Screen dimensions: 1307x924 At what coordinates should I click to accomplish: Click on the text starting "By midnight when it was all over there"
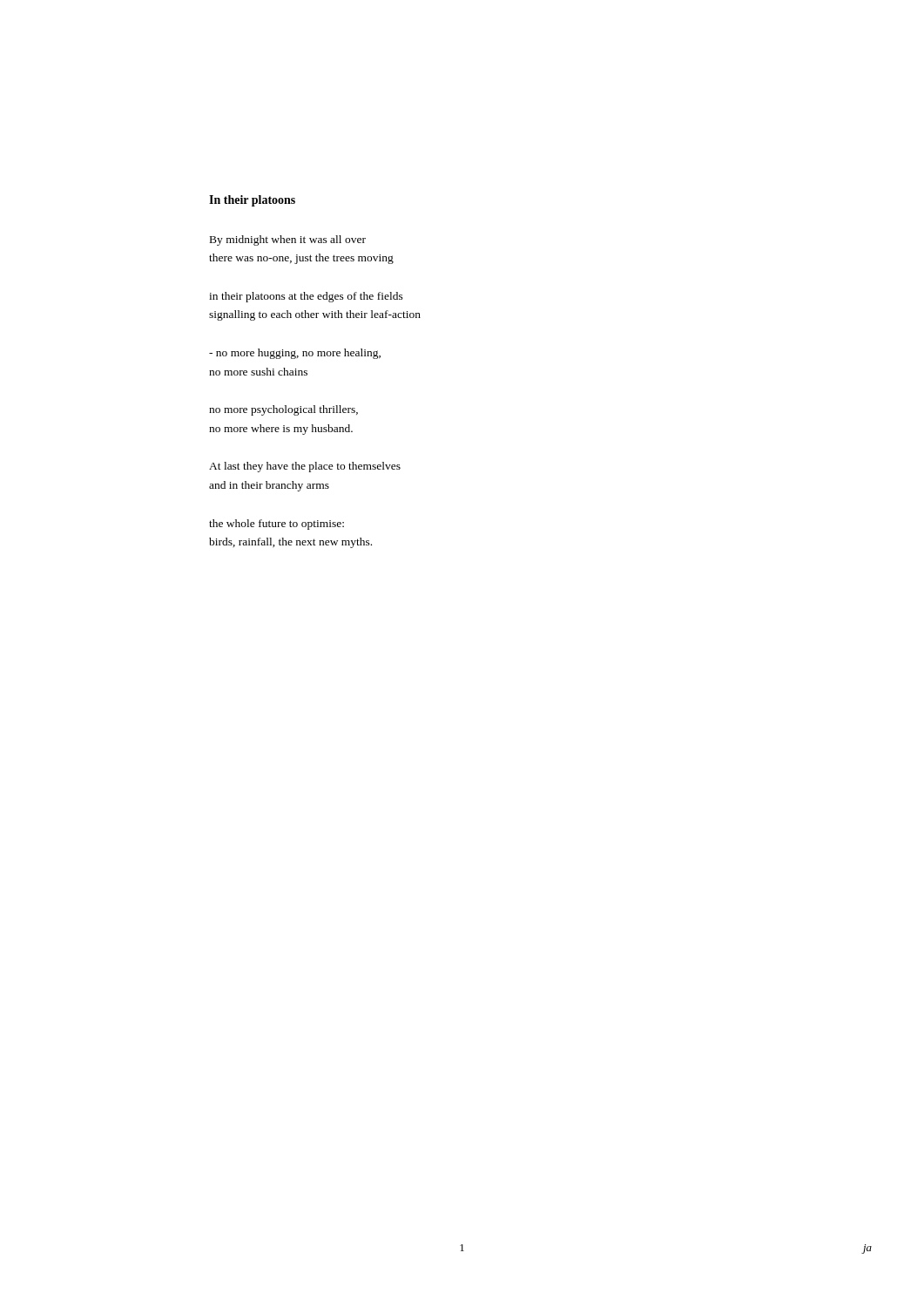(x=301, y=248)
